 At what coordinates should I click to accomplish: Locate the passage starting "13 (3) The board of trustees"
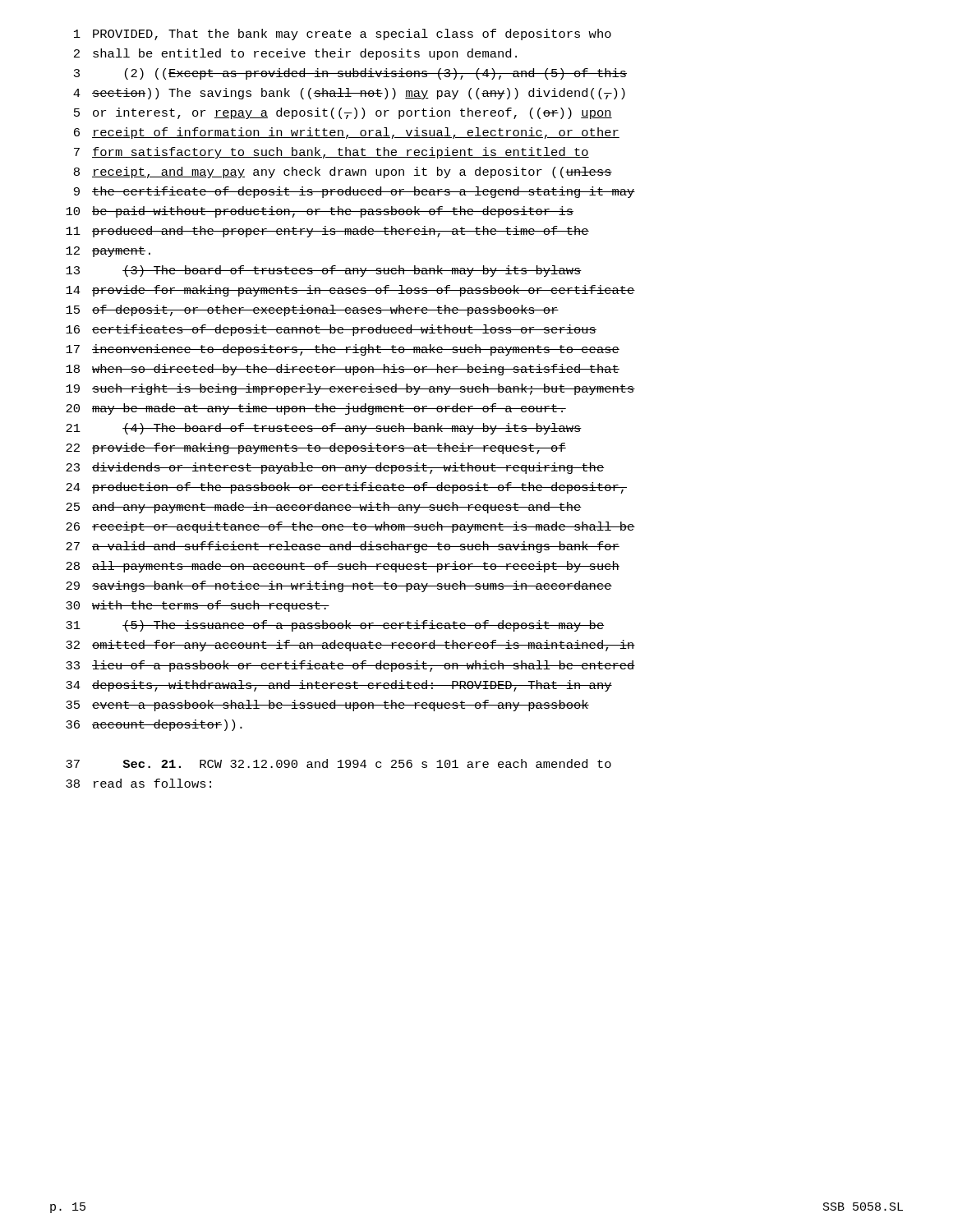tap(476, 271)
